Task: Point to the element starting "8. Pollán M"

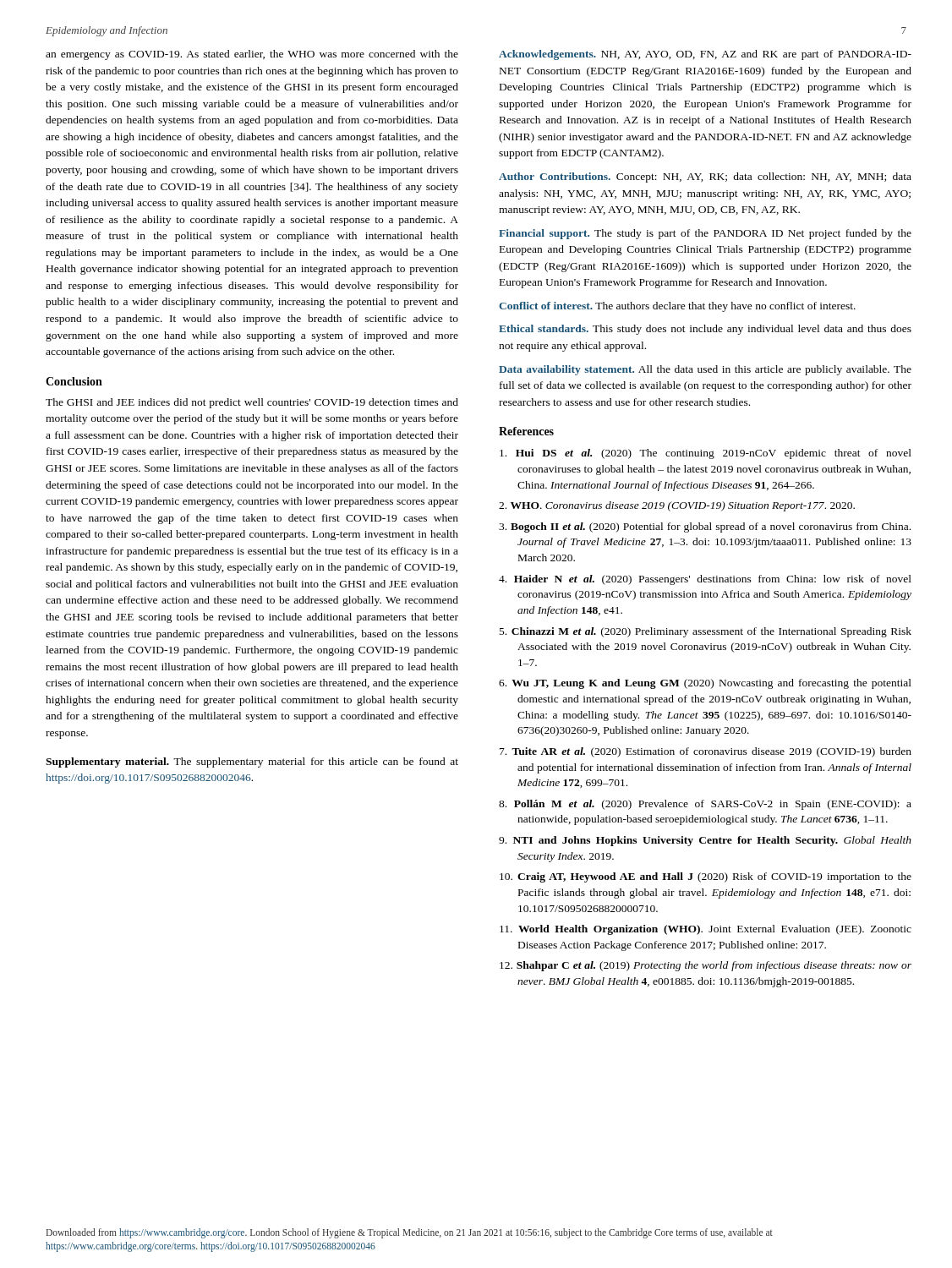Action: tap(705, 811)
